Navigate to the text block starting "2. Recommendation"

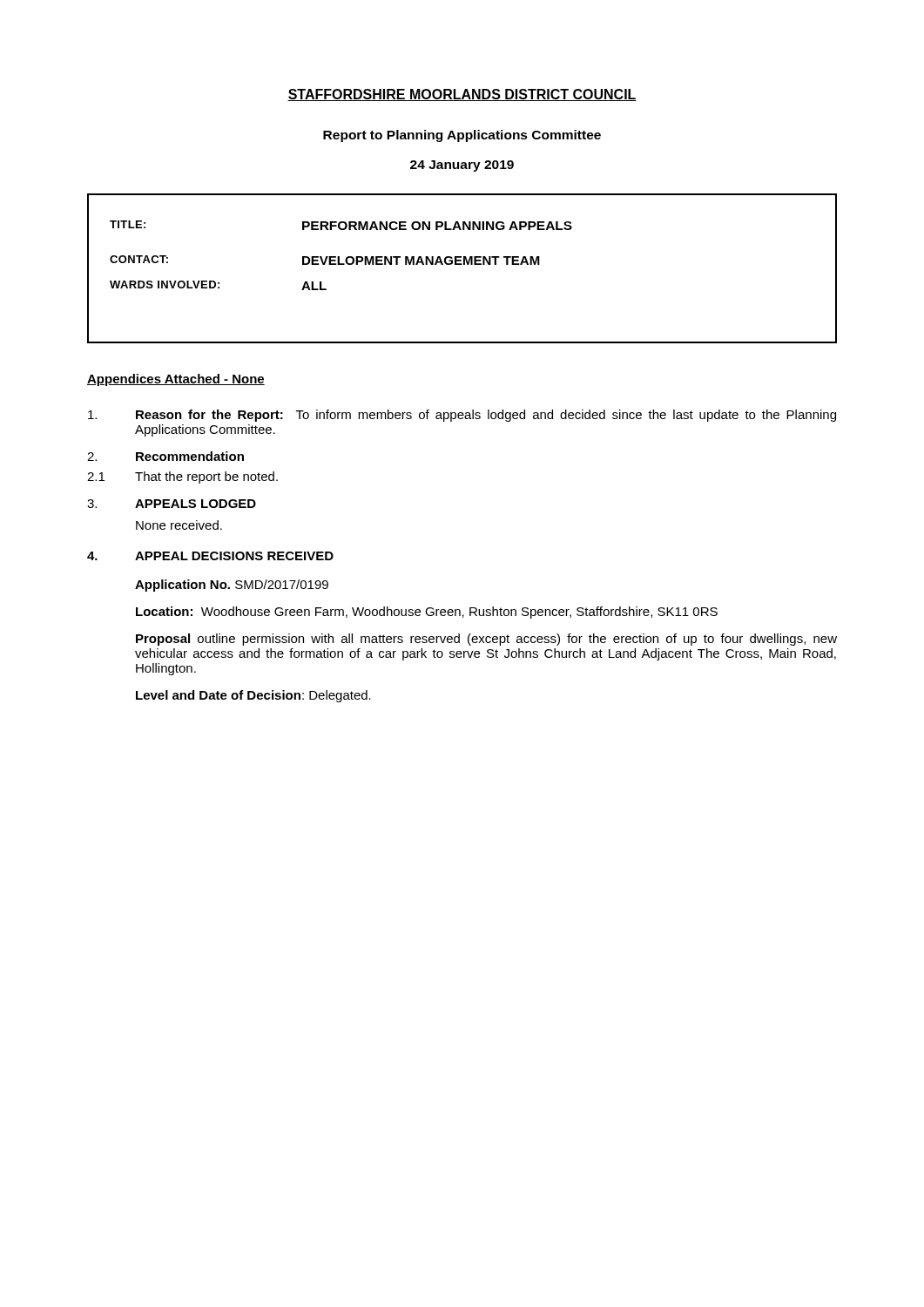point(165,456)
